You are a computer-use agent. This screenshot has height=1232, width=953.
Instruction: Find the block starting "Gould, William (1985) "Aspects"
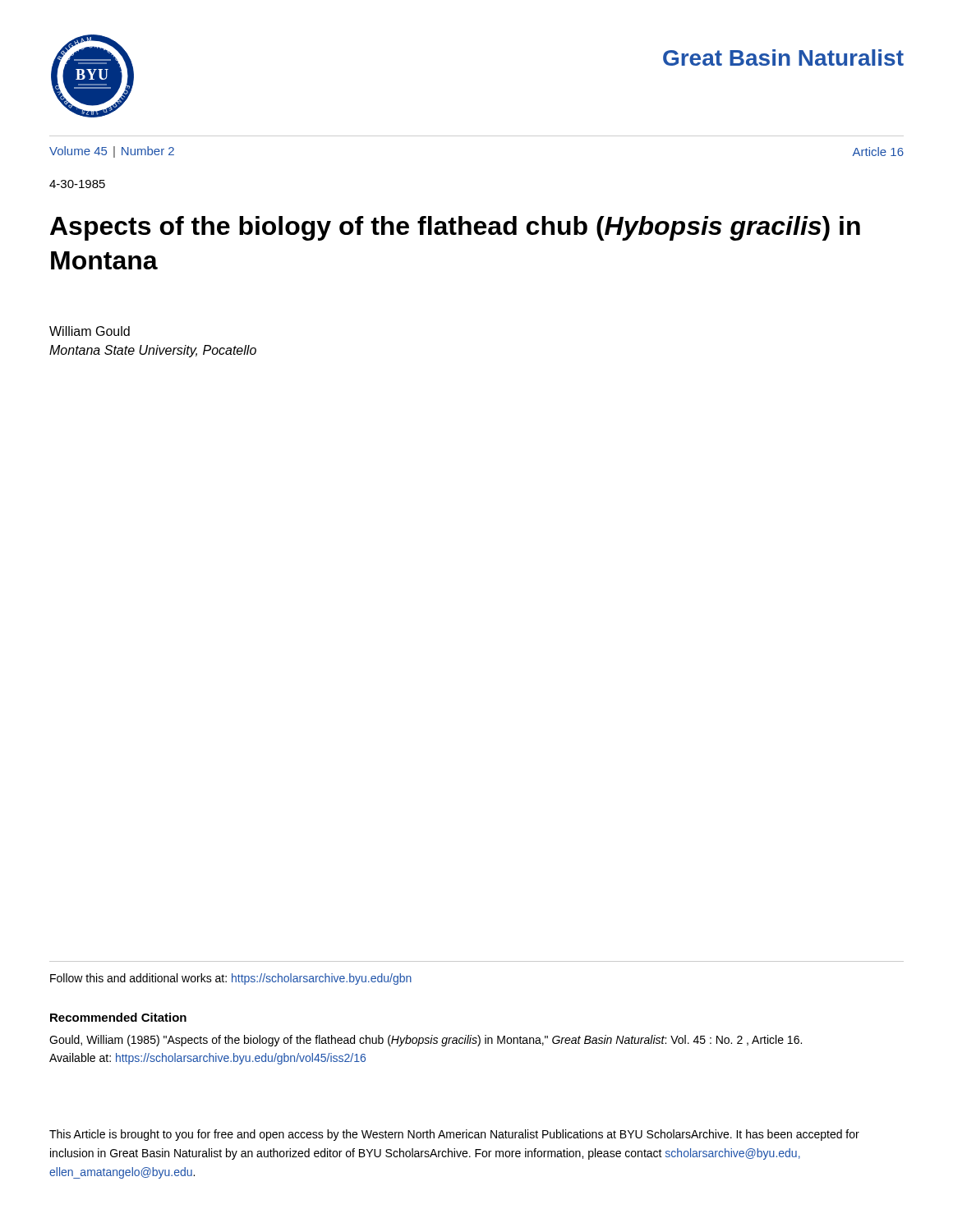[x=426, y=1049]
